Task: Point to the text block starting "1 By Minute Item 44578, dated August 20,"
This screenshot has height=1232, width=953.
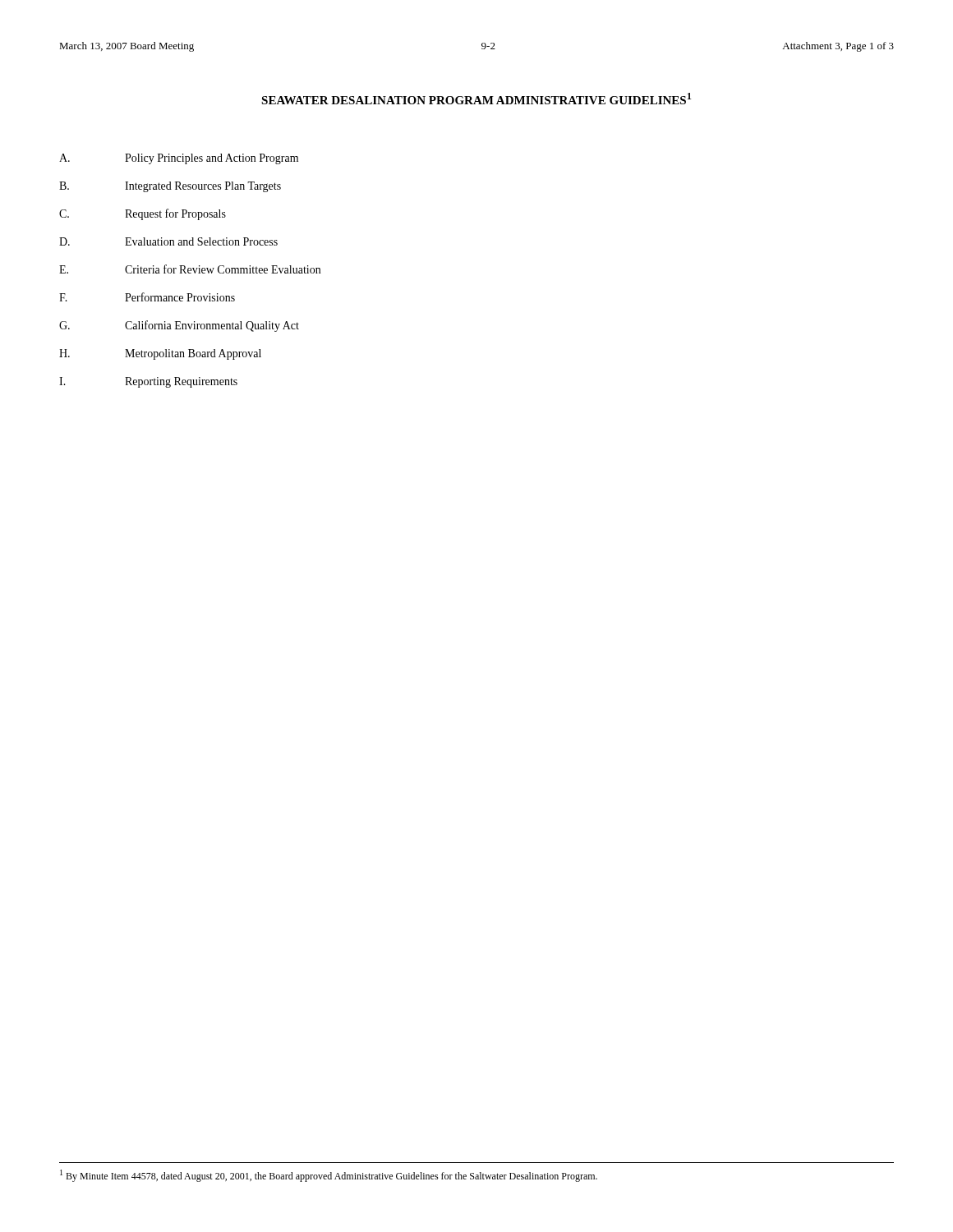Action: coord(476,1175)
